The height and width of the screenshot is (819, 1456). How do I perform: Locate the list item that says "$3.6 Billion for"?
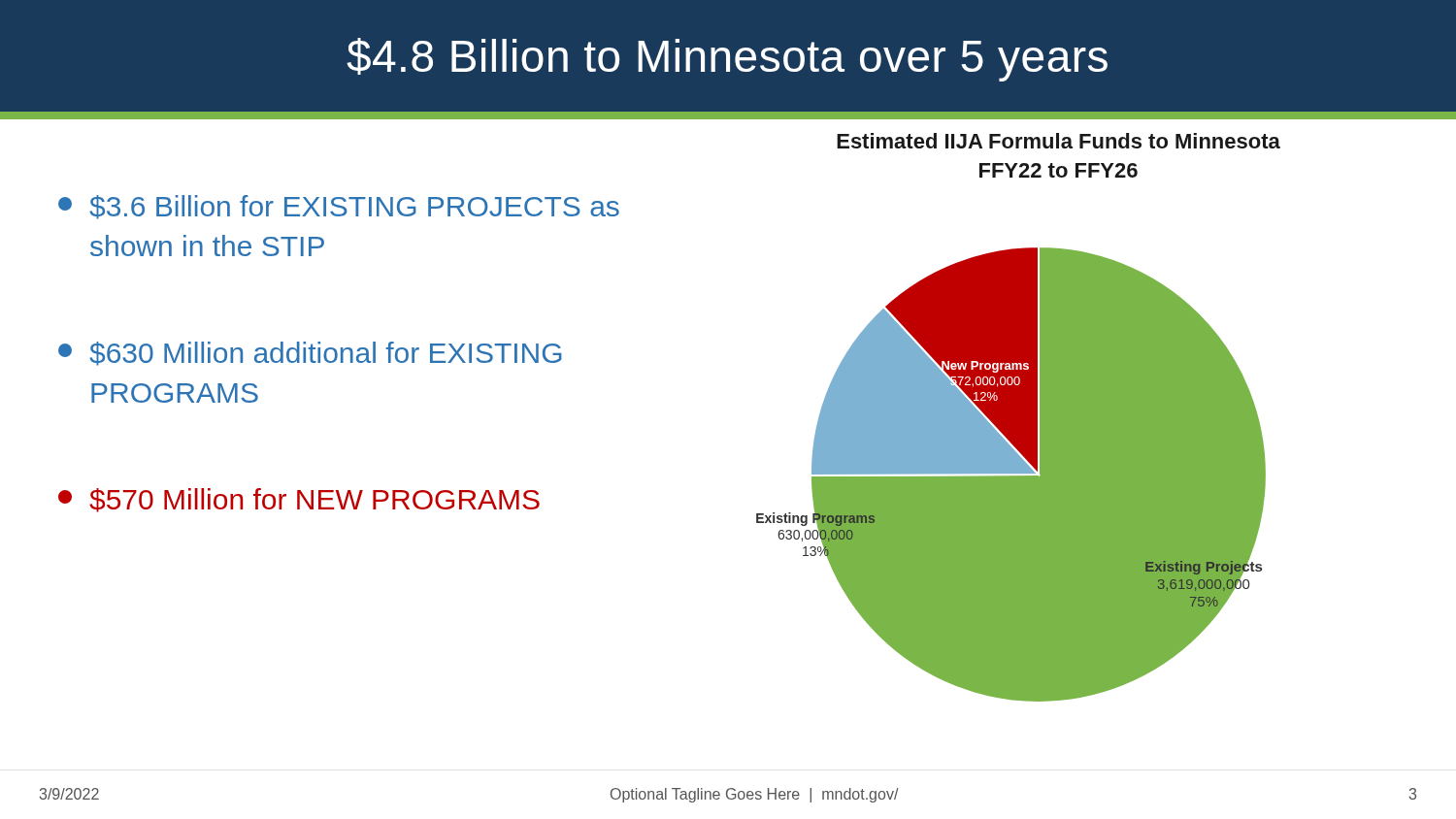tap(340, 227)
